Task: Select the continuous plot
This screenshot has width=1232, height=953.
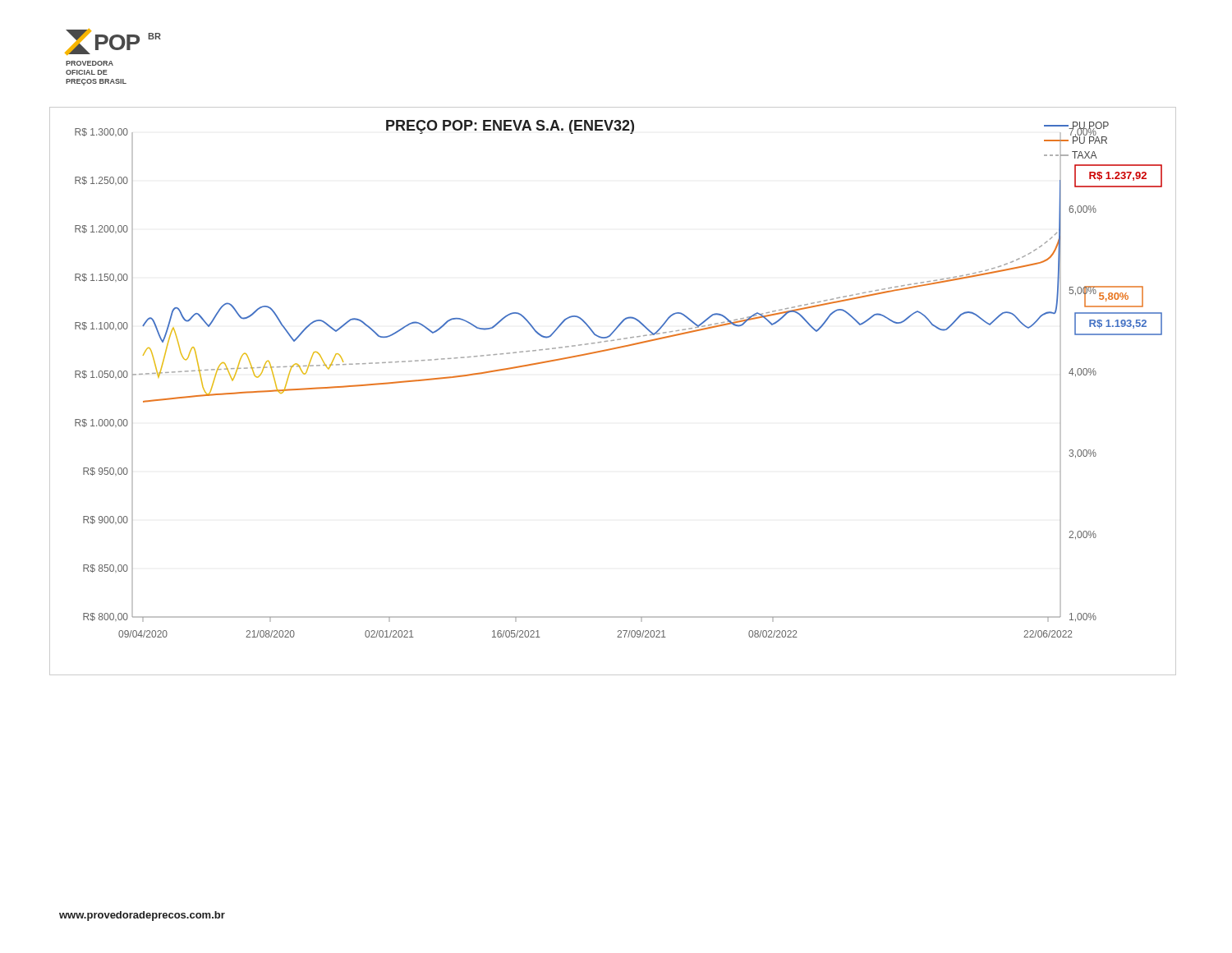Action: click(x=612, y=390)
